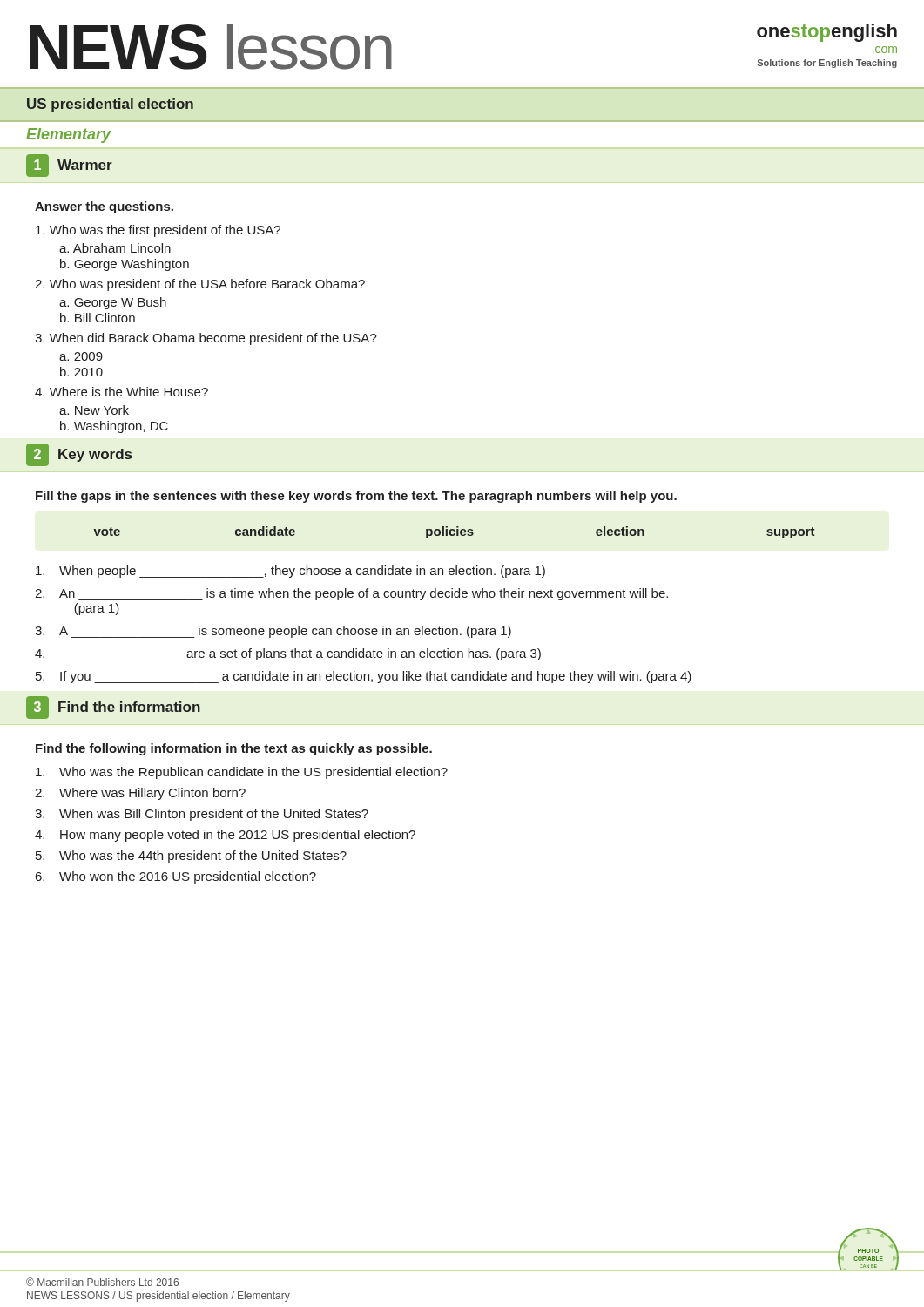
Task: Where is the passage that starts "Find the following information in"?
Action: (x=234, y=748)
